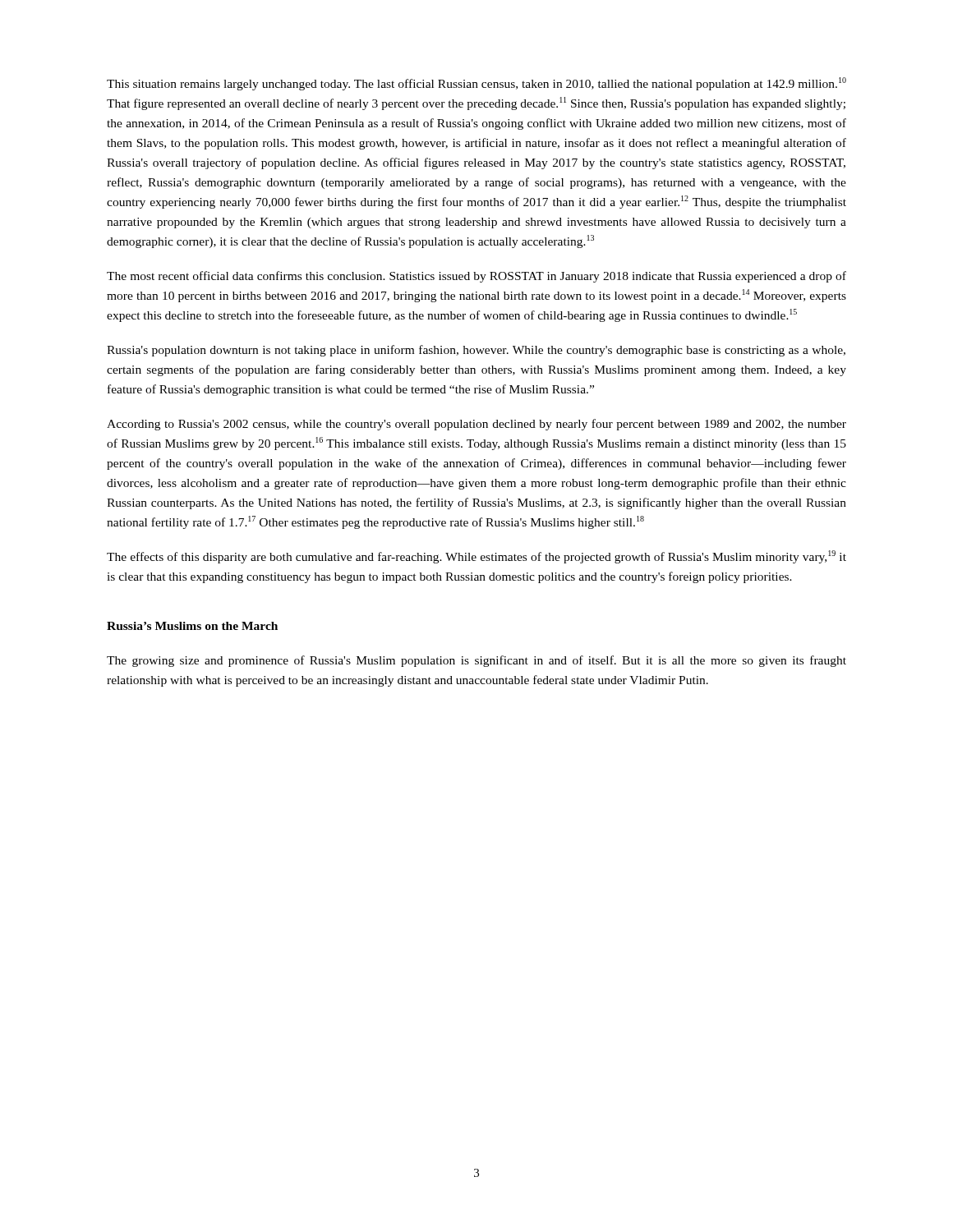Where is the passage that starts "The most recent official data confirms this"?

click(476, 295)
